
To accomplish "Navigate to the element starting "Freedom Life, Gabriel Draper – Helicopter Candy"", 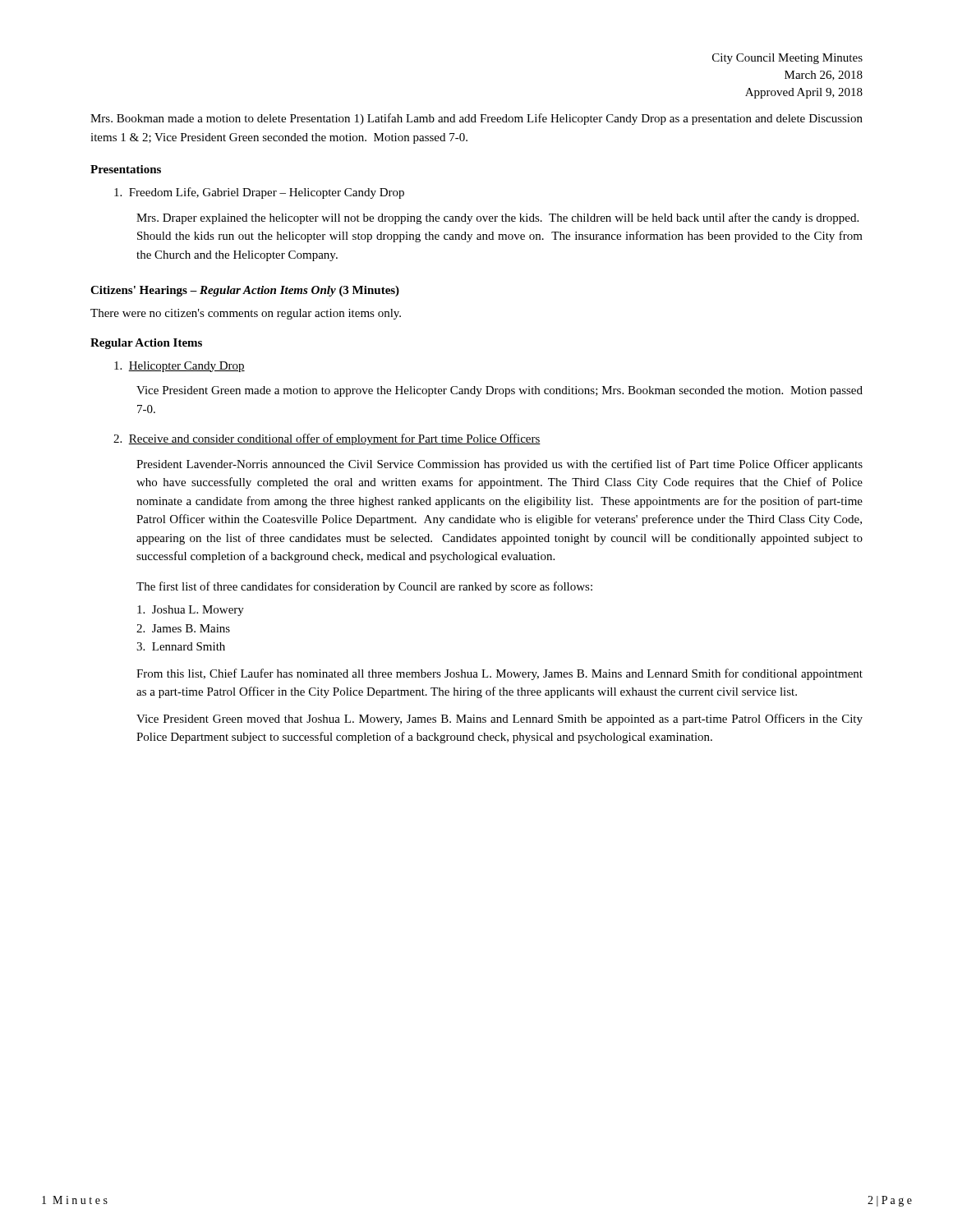I will [x=259, y=192].
